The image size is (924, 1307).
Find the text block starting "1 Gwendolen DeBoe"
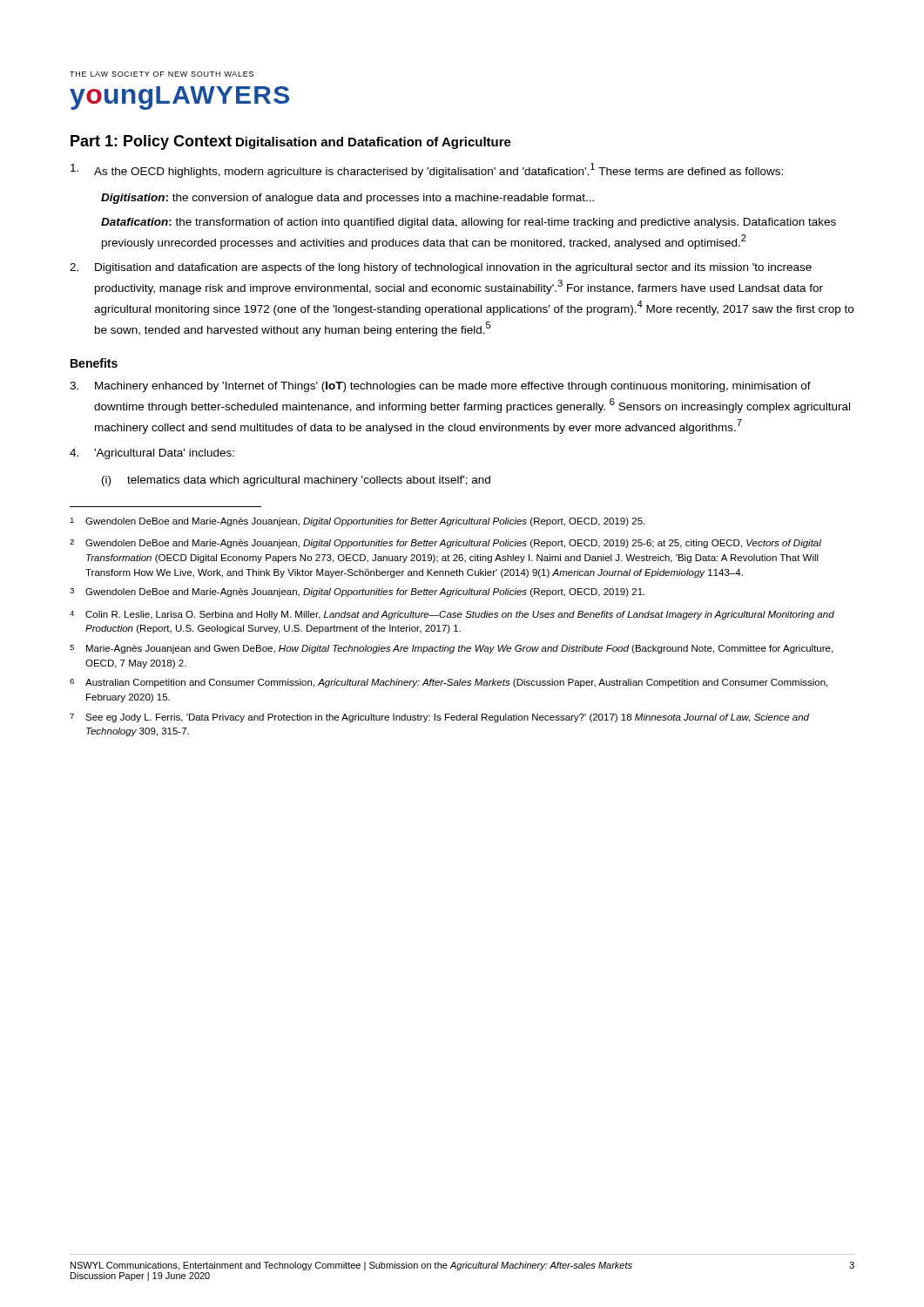pos(462,522)
